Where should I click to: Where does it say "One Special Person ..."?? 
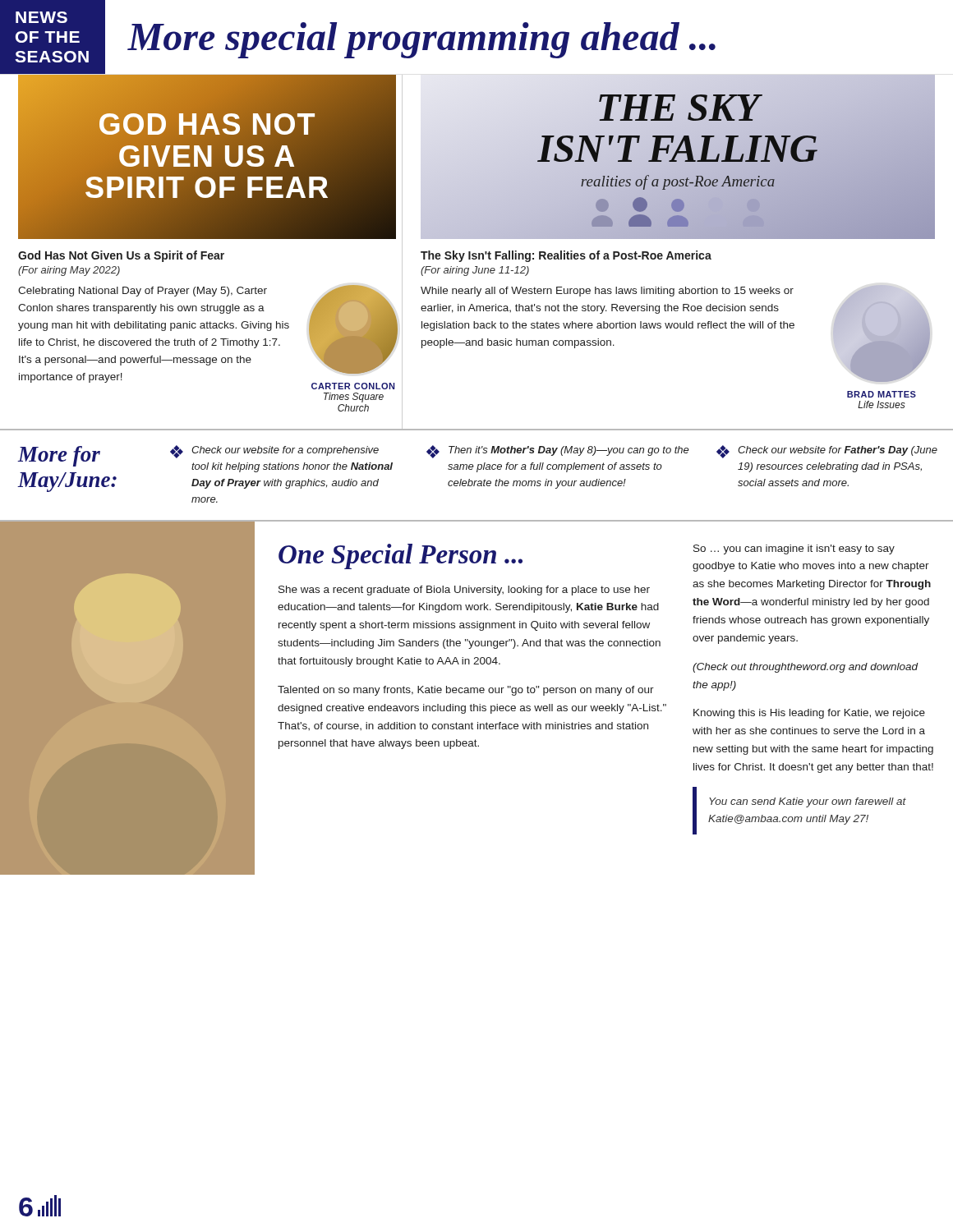tap(401, 554)
